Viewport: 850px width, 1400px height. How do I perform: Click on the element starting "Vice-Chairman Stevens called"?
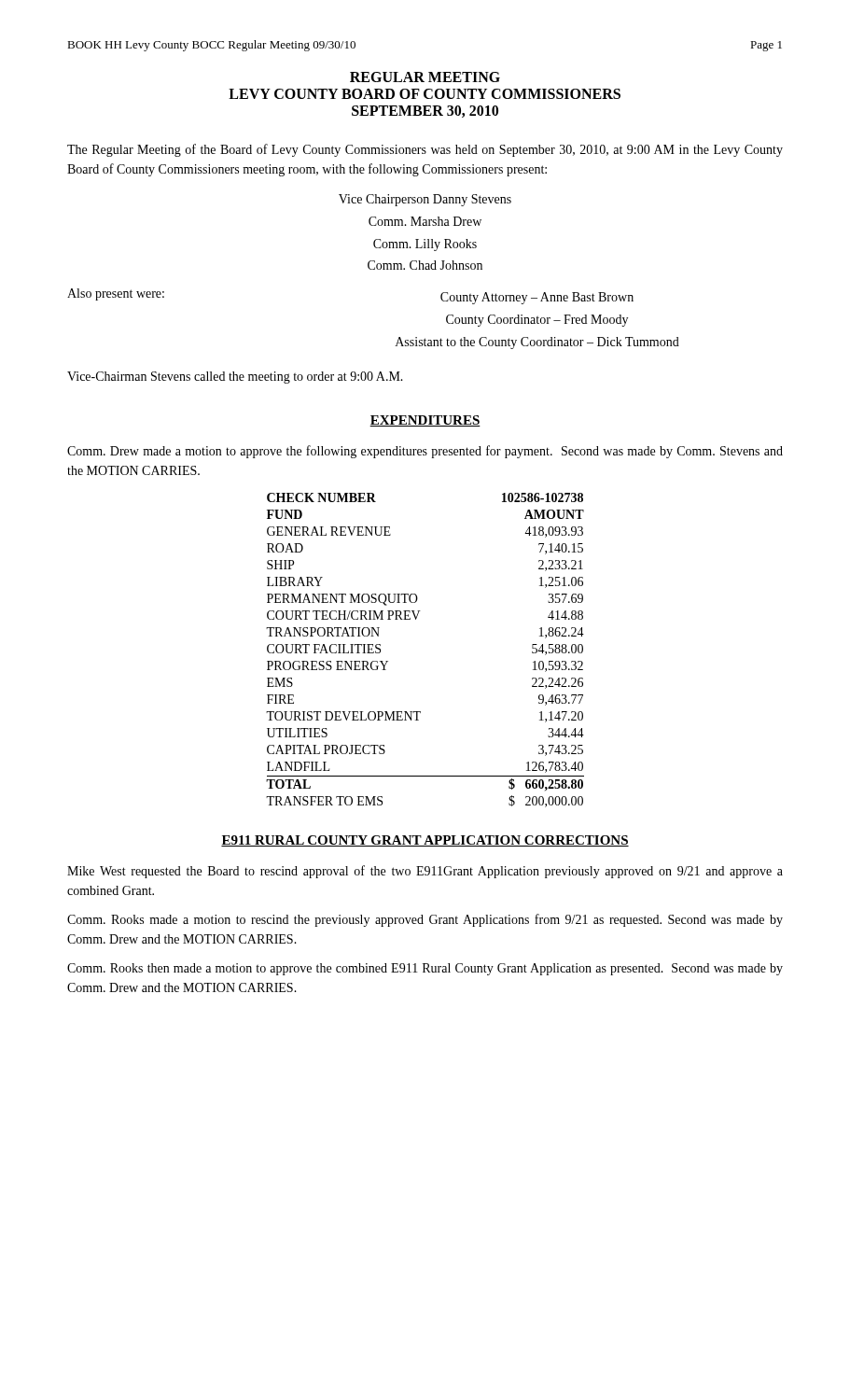pos(235,376)
